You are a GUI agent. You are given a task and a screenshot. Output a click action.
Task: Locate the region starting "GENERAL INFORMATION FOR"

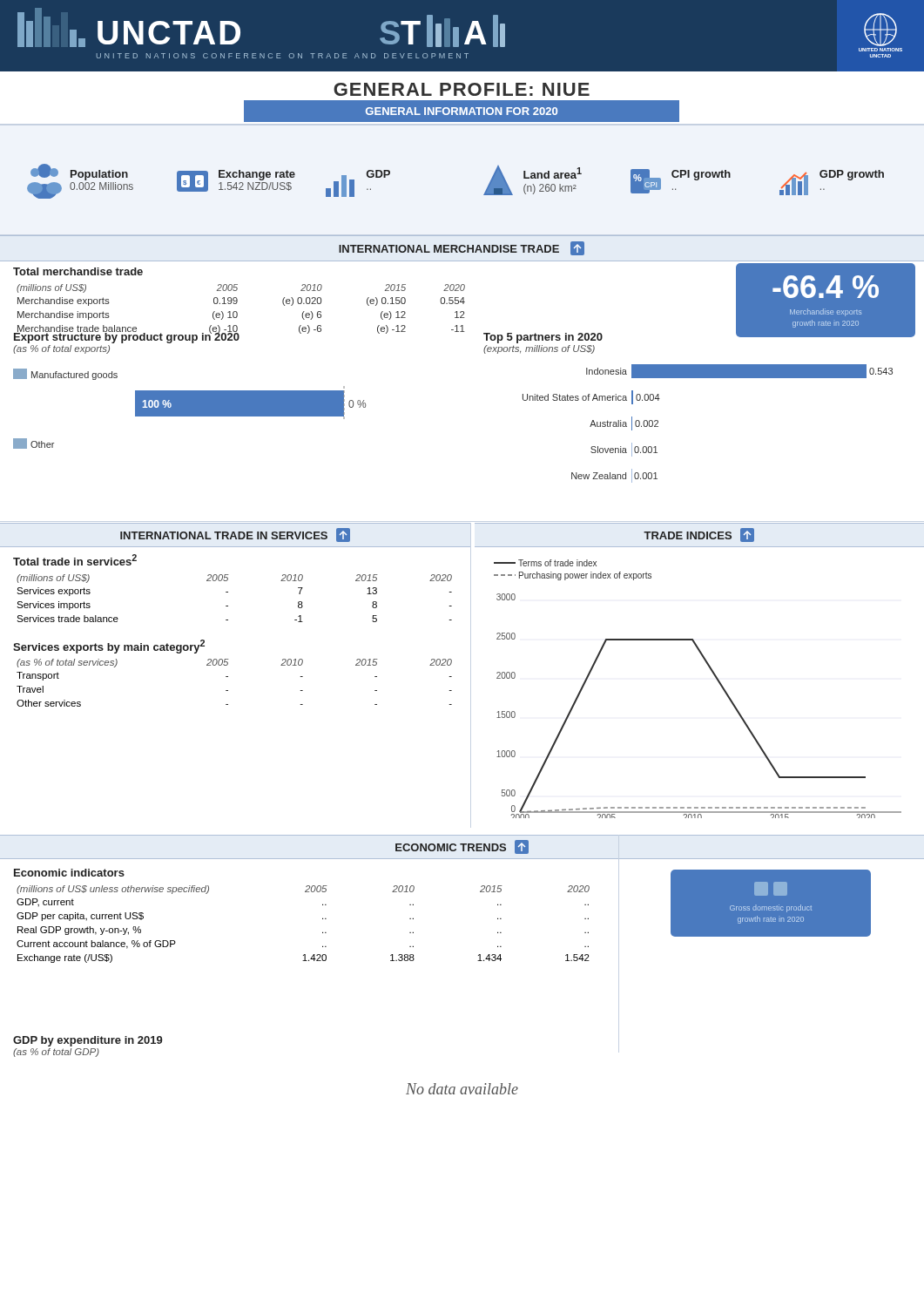(462, 111)
